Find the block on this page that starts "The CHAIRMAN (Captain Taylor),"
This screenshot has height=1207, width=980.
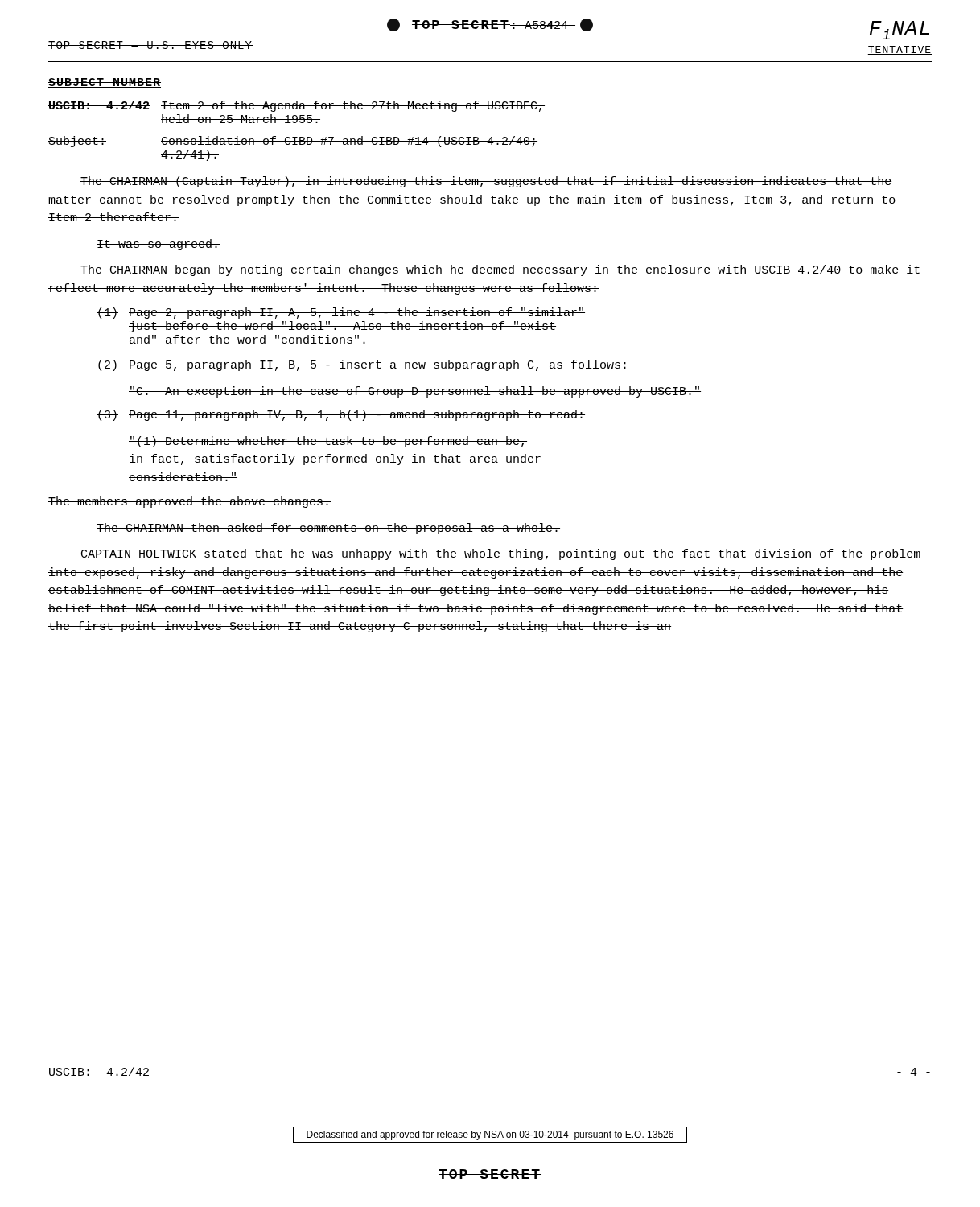(x=472, y=200)
